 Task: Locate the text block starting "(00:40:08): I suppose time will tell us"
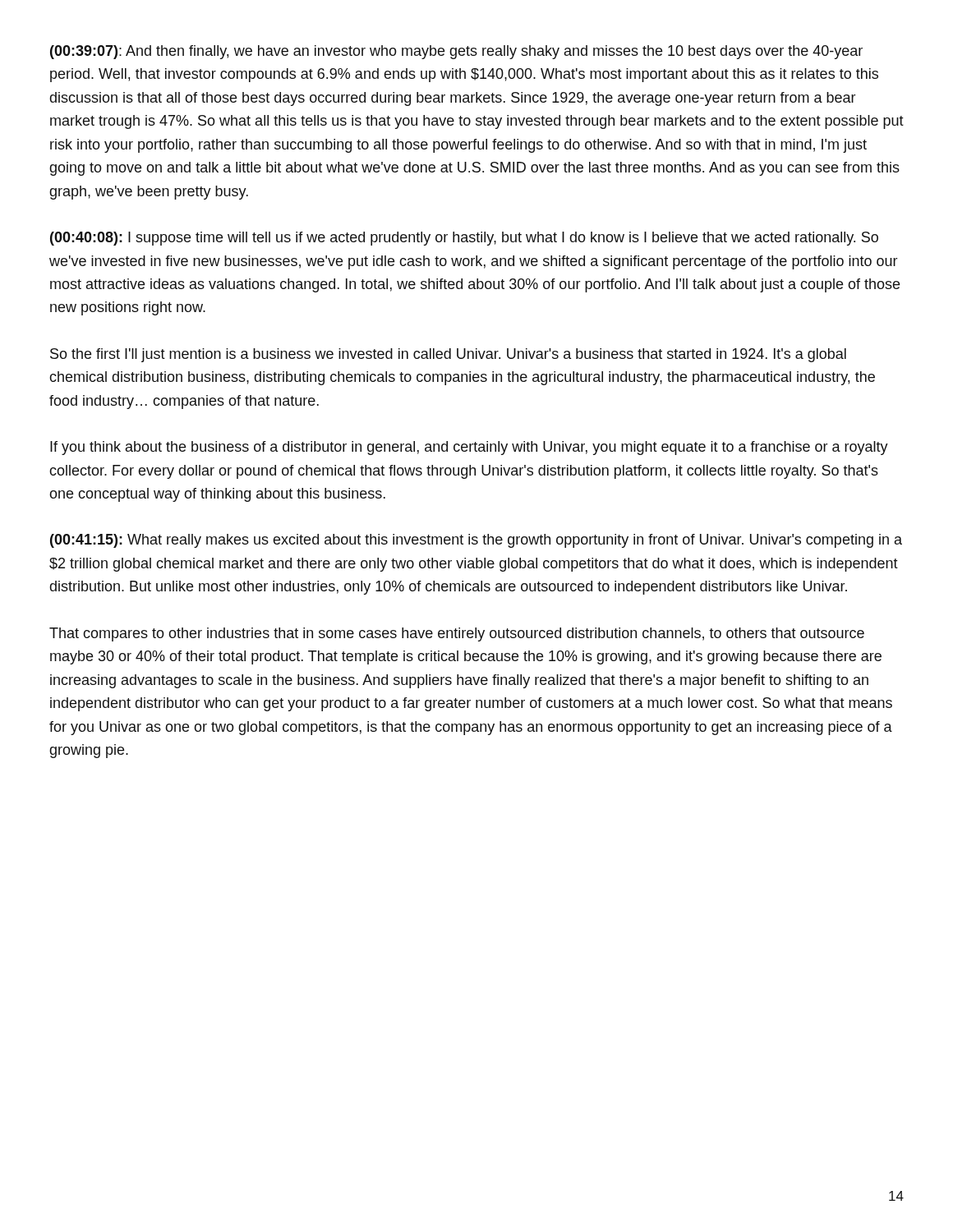(x=475, y=272)
